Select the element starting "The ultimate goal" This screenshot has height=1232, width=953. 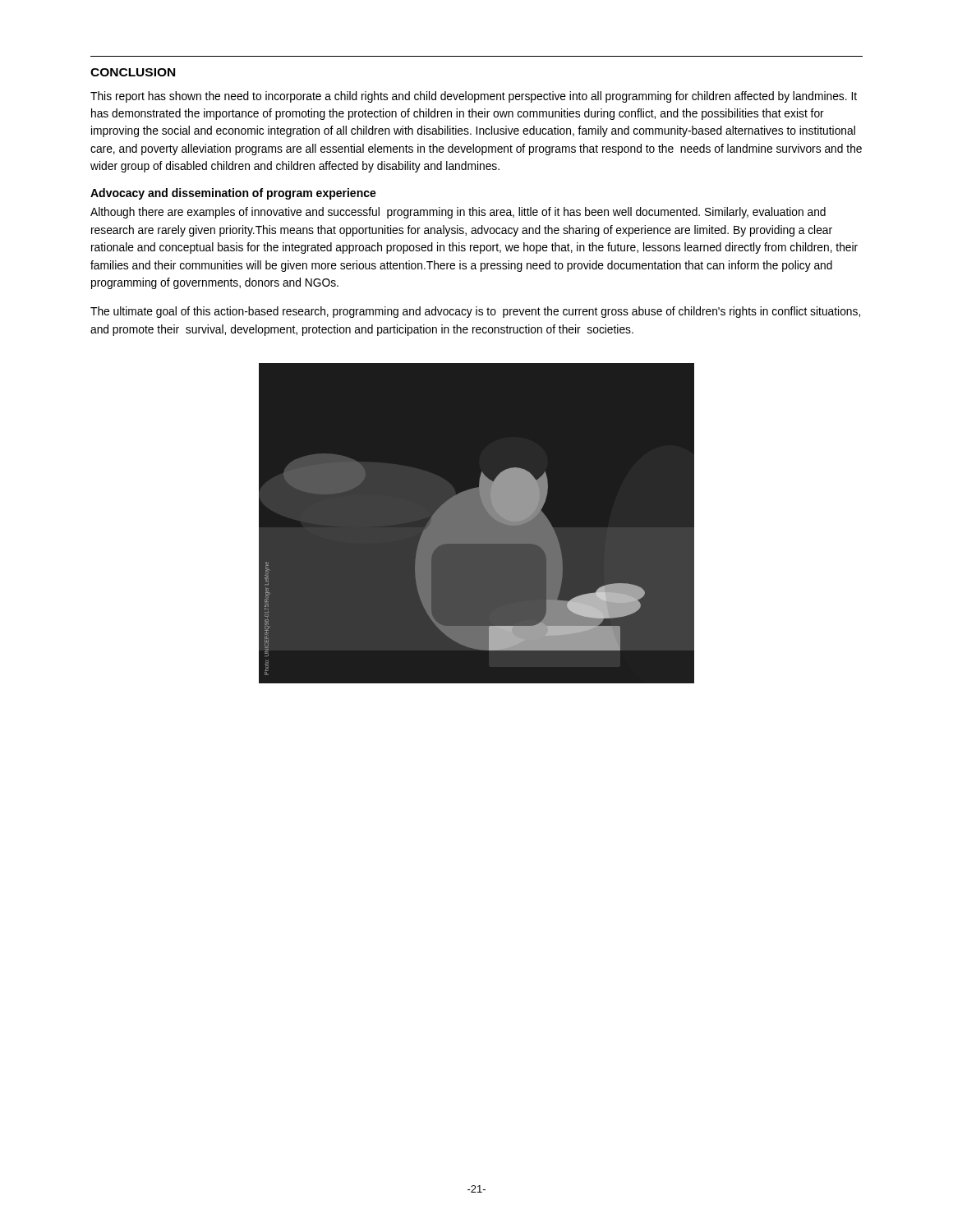[476, 321]
